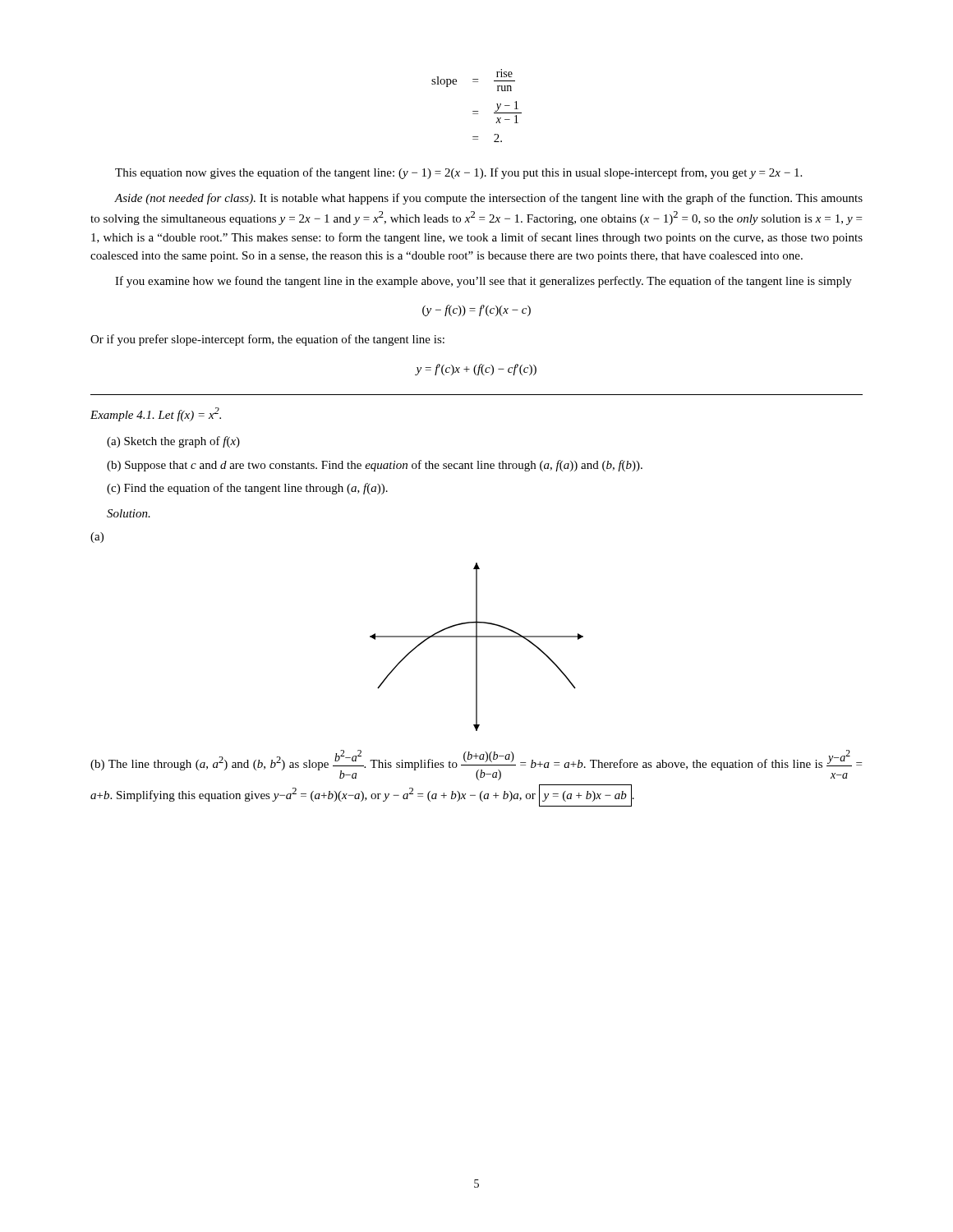The image size is (953, 1232).
Task: Where is the passage that starts "If you examine how we"?
Action: [476, 281]
